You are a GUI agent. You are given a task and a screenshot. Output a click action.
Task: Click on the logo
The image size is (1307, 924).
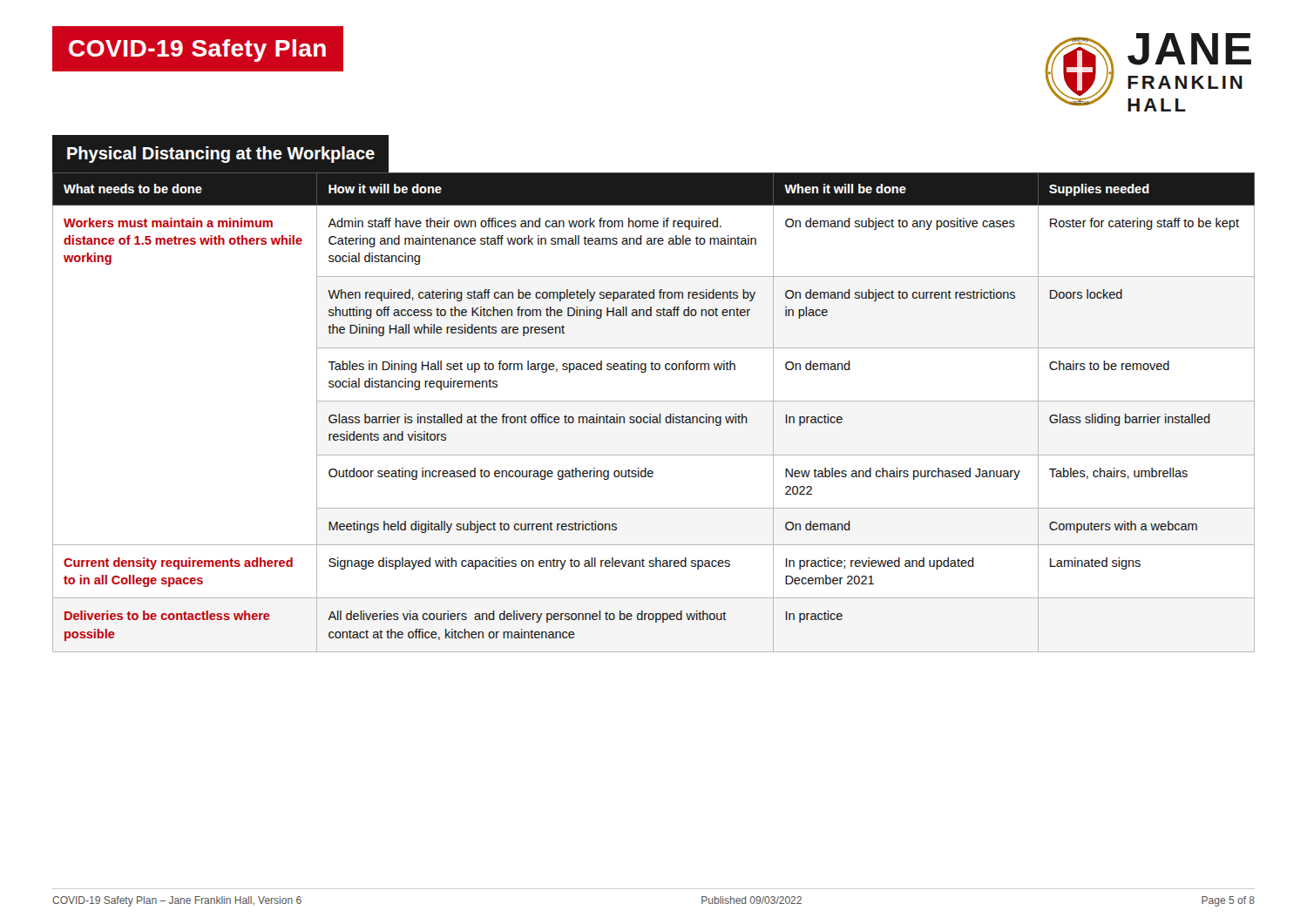pos(1150,72)
